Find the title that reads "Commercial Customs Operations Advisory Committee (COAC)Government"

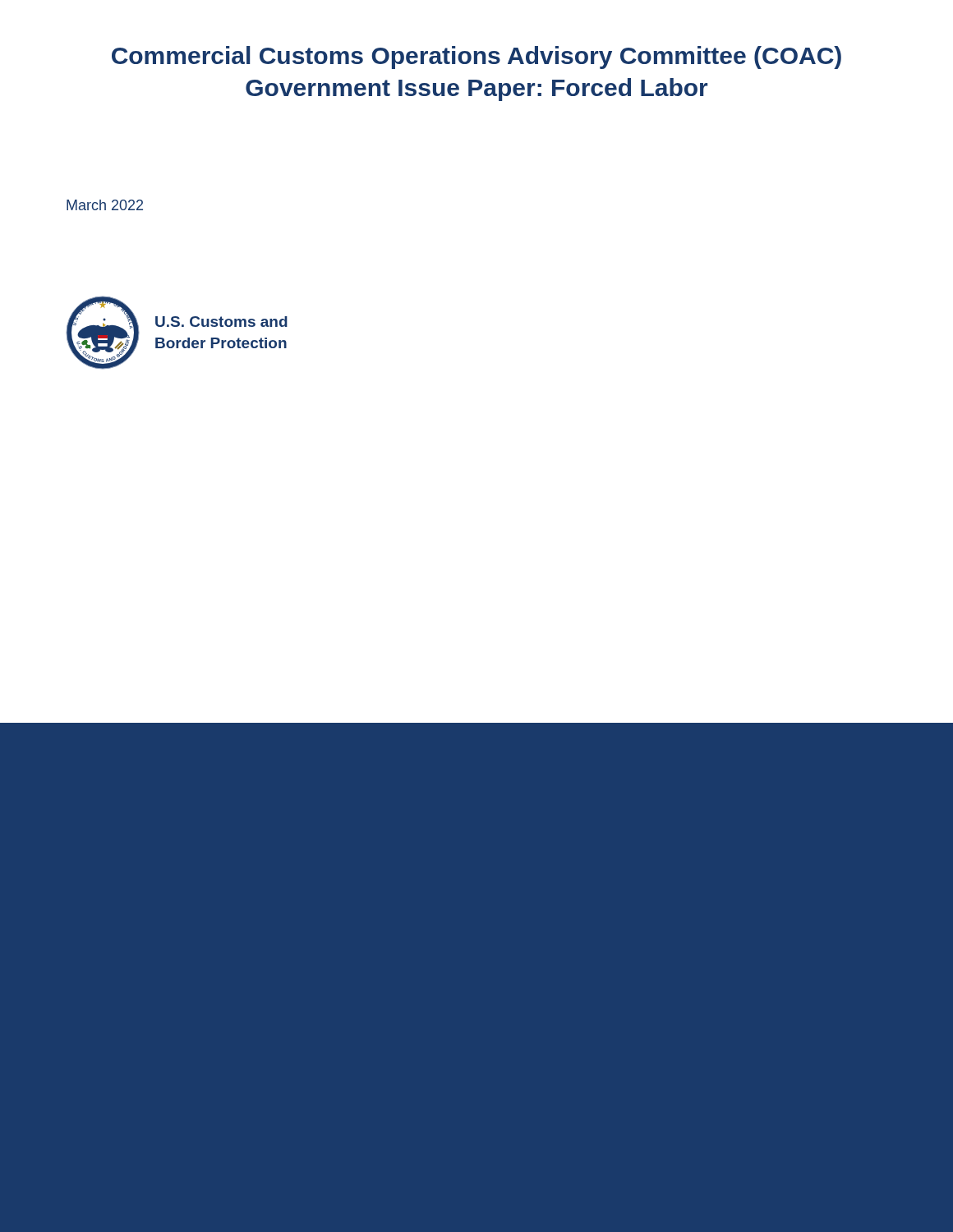[476, 71]
